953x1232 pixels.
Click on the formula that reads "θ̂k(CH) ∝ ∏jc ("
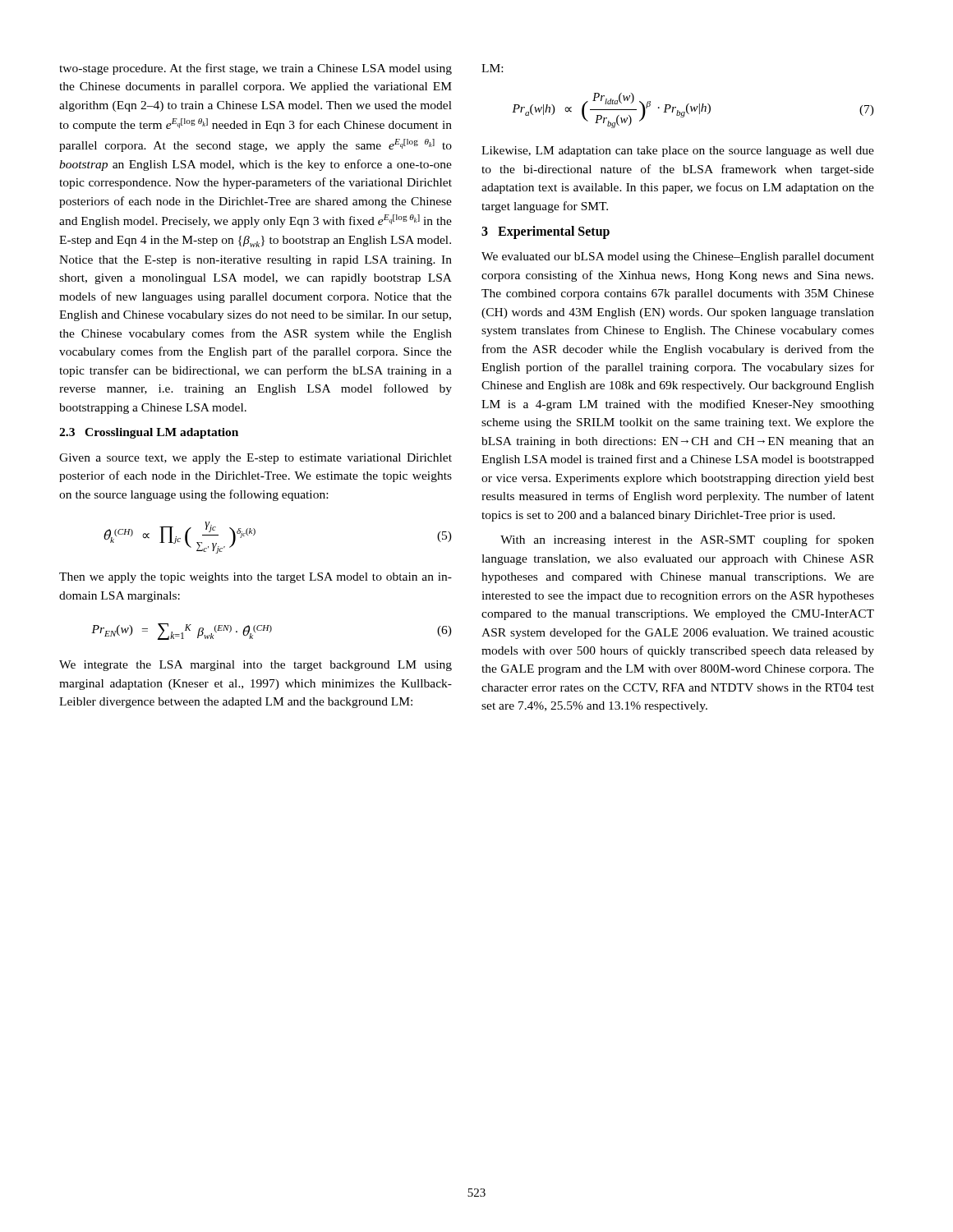[x=255, y=536]
